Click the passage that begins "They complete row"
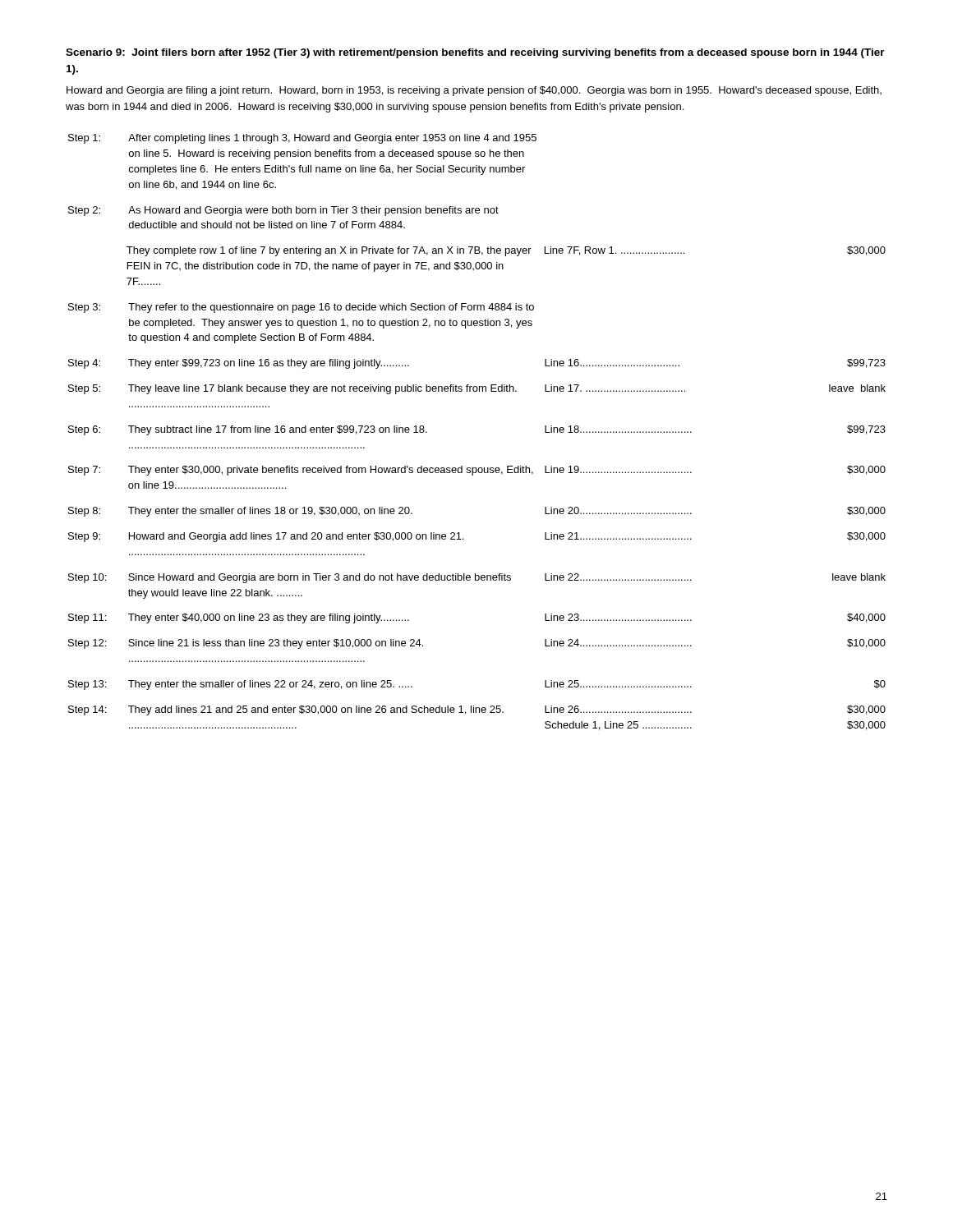 476,266
